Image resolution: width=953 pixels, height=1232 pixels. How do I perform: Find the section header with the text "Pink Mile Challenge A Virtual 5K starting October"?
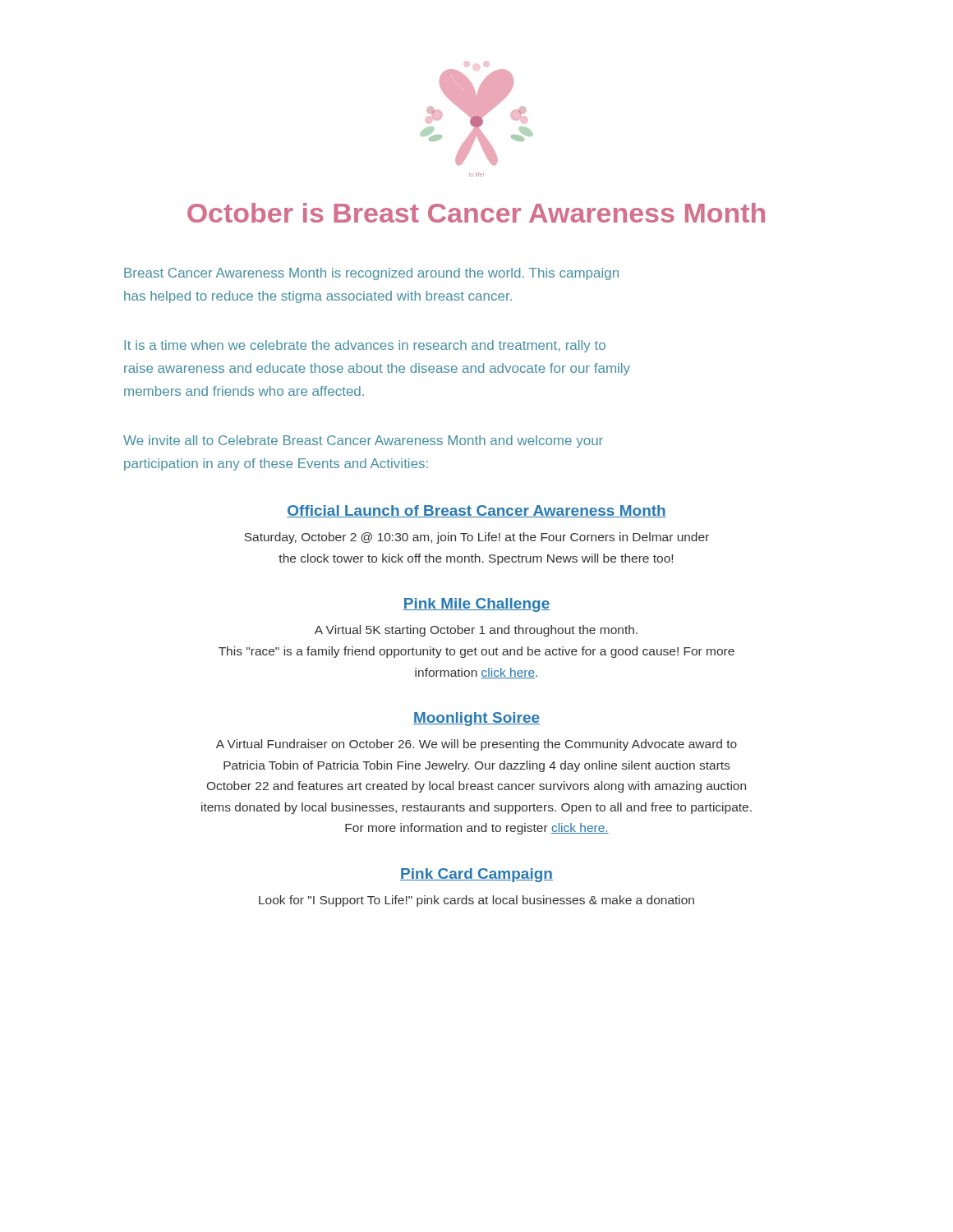click(476, 639)
